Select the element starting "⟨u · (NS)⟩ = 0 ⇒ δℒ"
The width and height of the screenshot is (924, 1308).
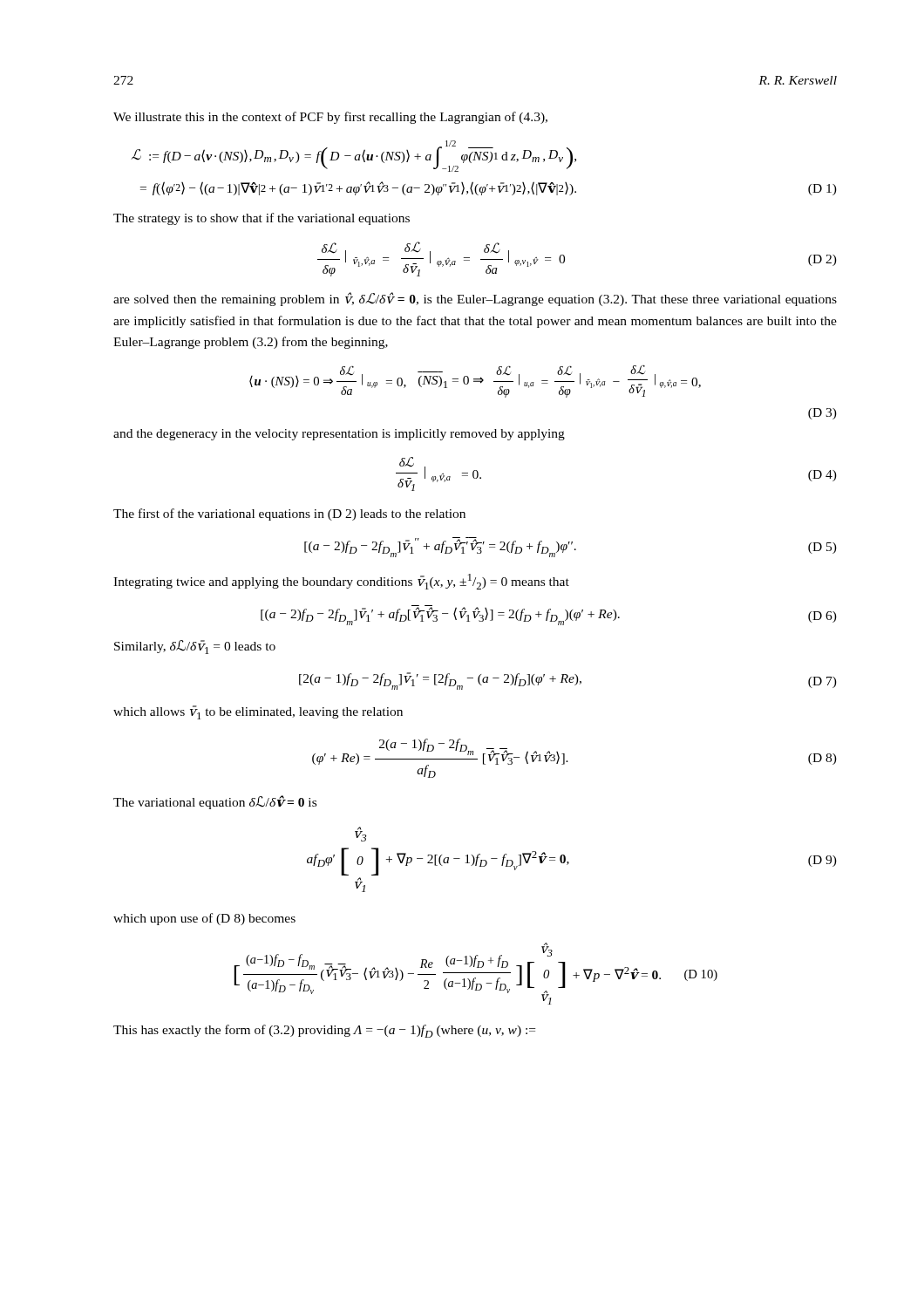pyautogui.click(x=475, y=392)
